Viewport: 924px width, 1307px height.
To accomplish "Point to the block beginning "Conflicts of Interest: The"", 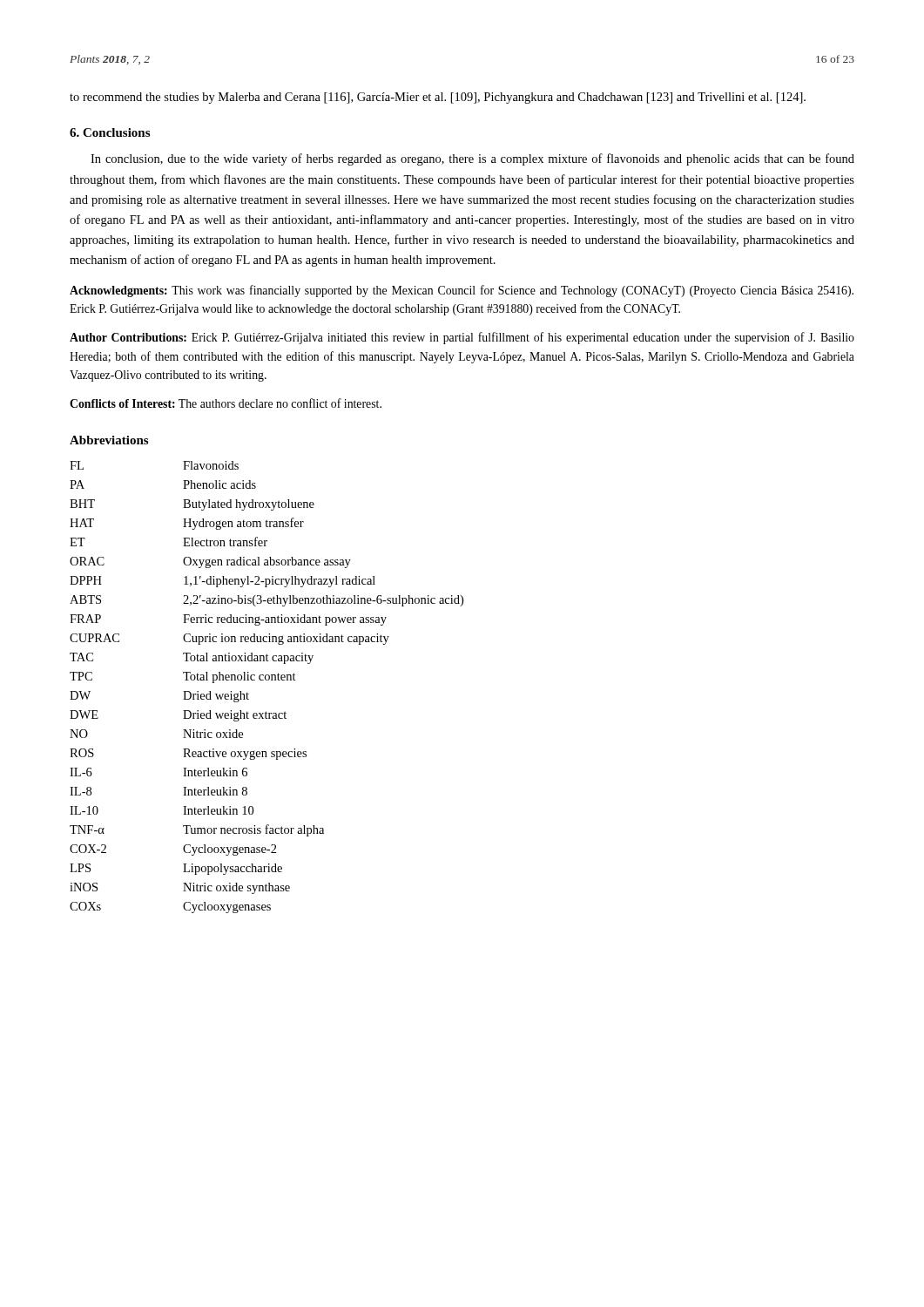I will pyautogui.click(x=226, y=404).
